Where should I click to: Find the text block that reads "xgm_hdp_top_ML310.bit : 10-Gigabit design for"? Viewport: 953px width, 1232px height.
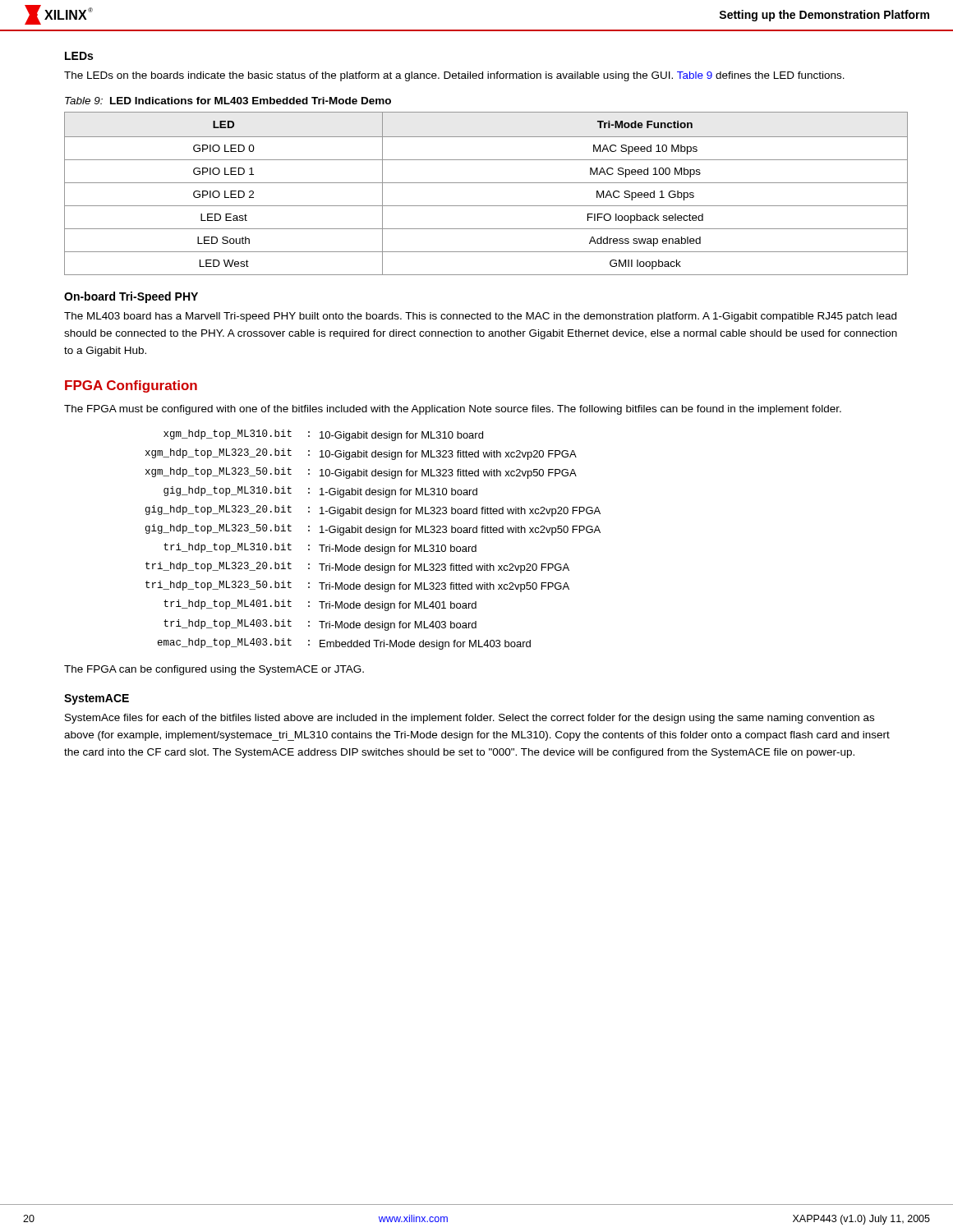tap(502, 539)
